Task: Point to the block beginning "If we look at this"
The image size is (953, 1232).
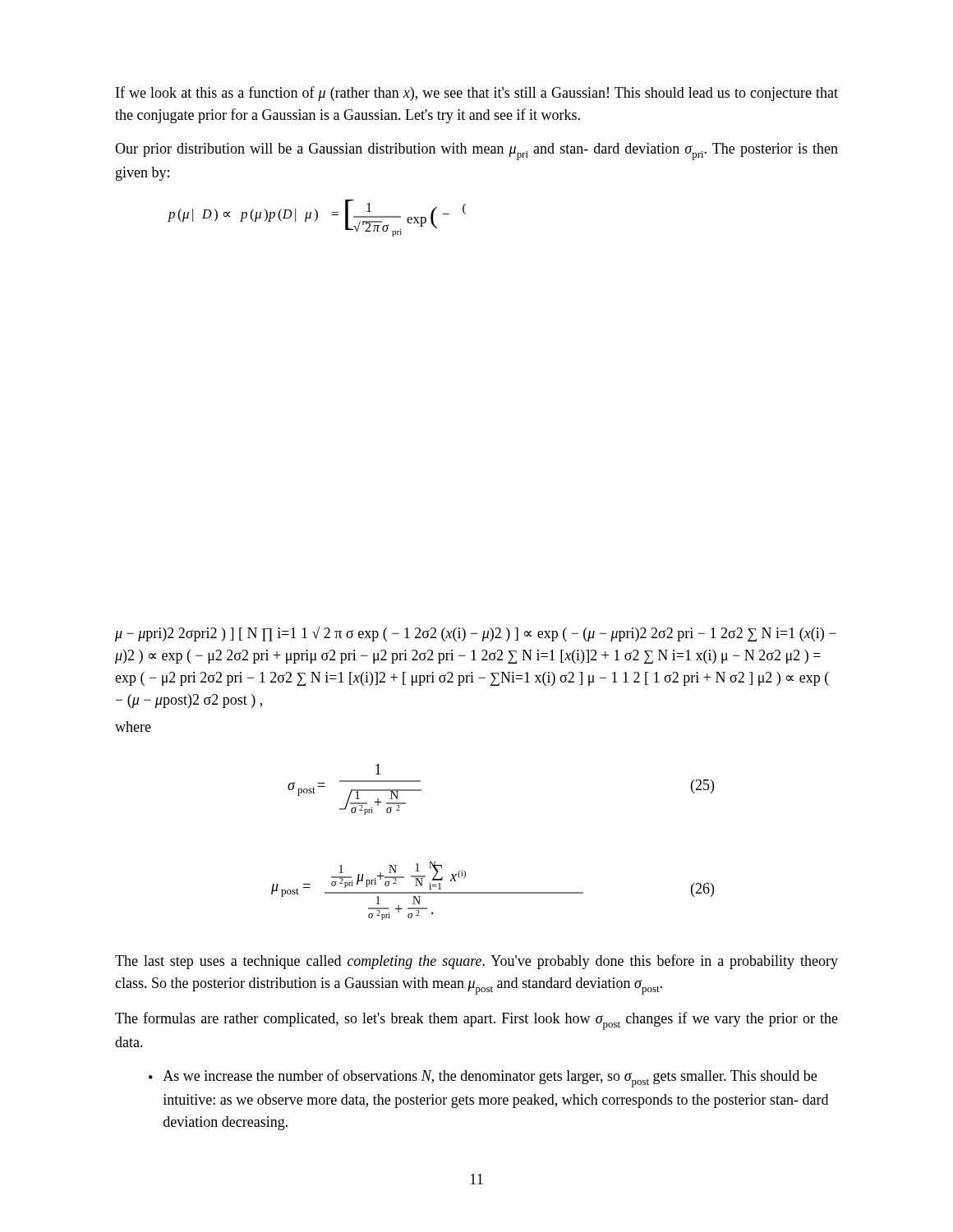Action: pyautogui.click(x=476, y=104)
